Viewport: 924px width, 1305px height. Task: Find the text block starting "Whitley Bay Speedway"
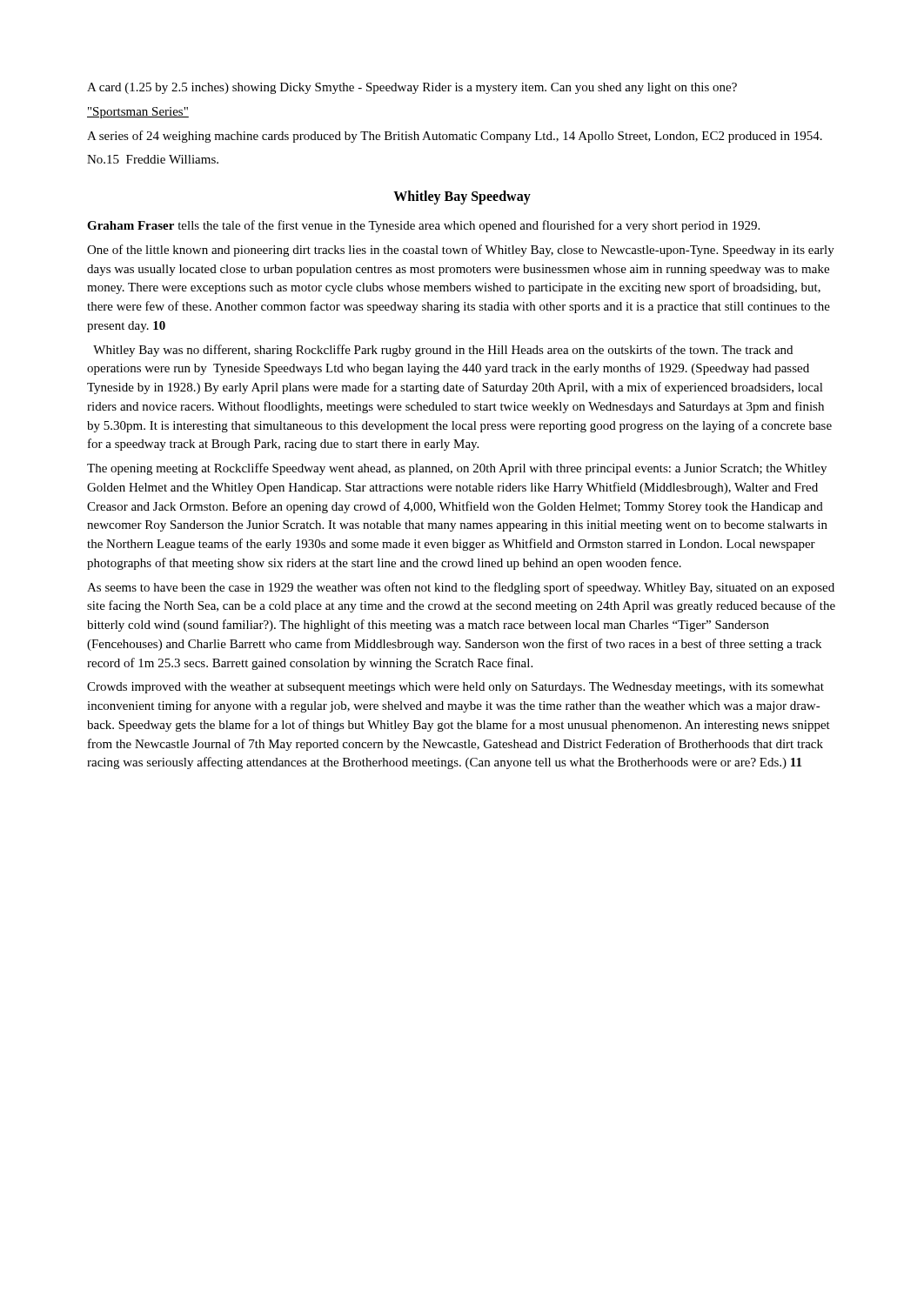tap(462, 196)
